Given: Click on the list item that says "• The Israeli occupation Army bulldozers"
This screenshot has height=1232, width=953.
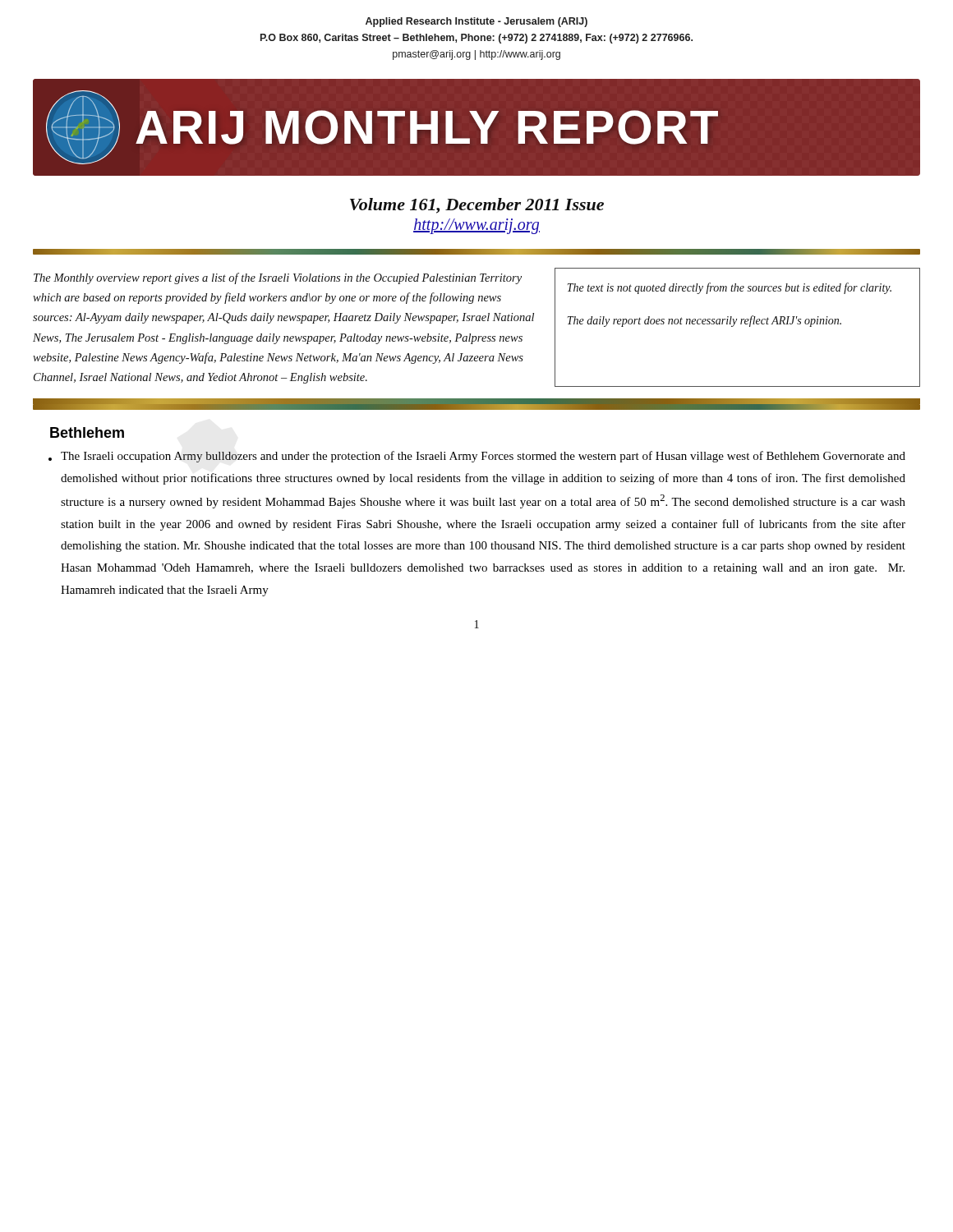Looking at the screenshot, I should click(x=476, y=523).
